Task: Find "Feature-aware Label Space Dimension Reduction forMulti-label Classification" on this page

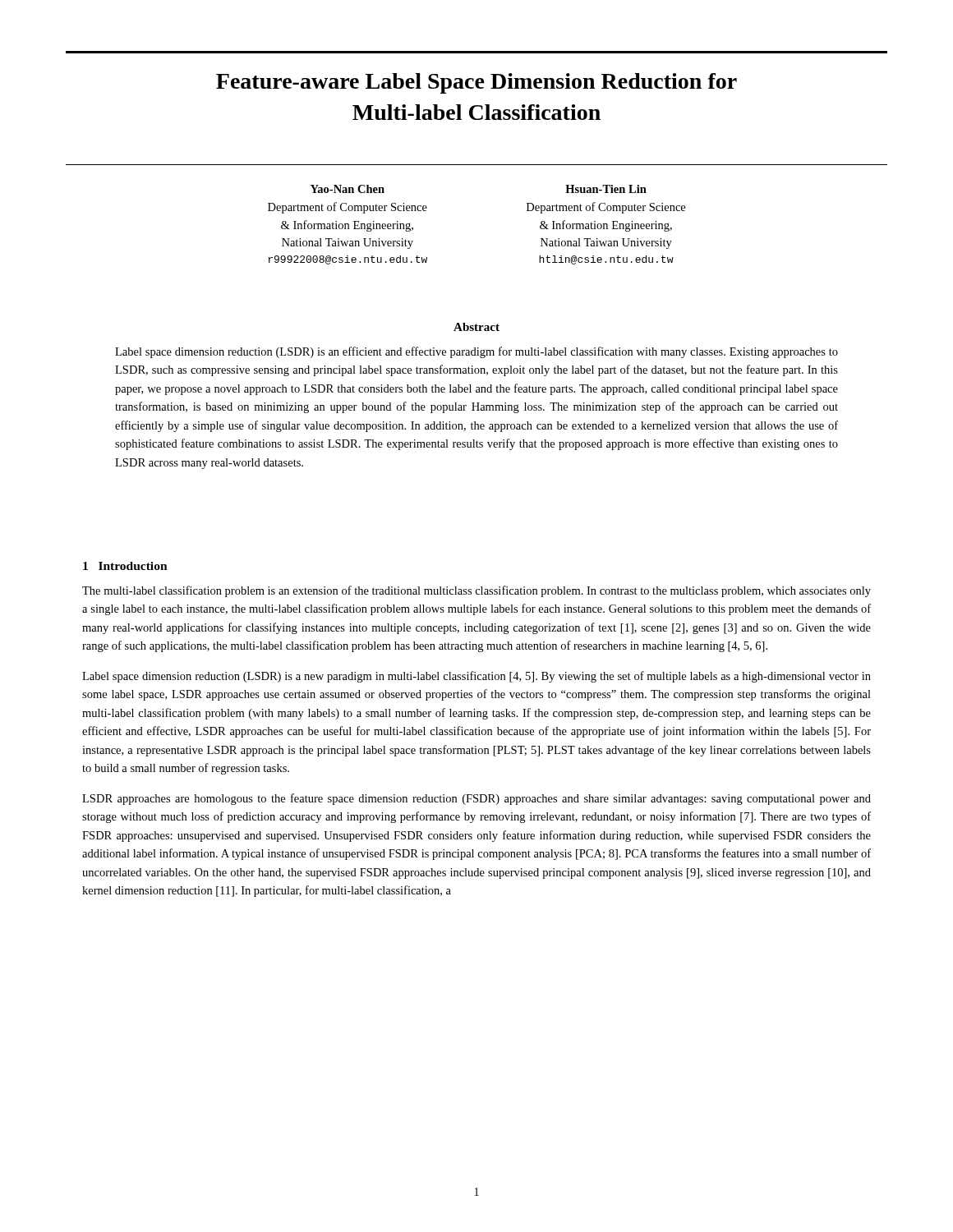Action: (x=476, y=97)
